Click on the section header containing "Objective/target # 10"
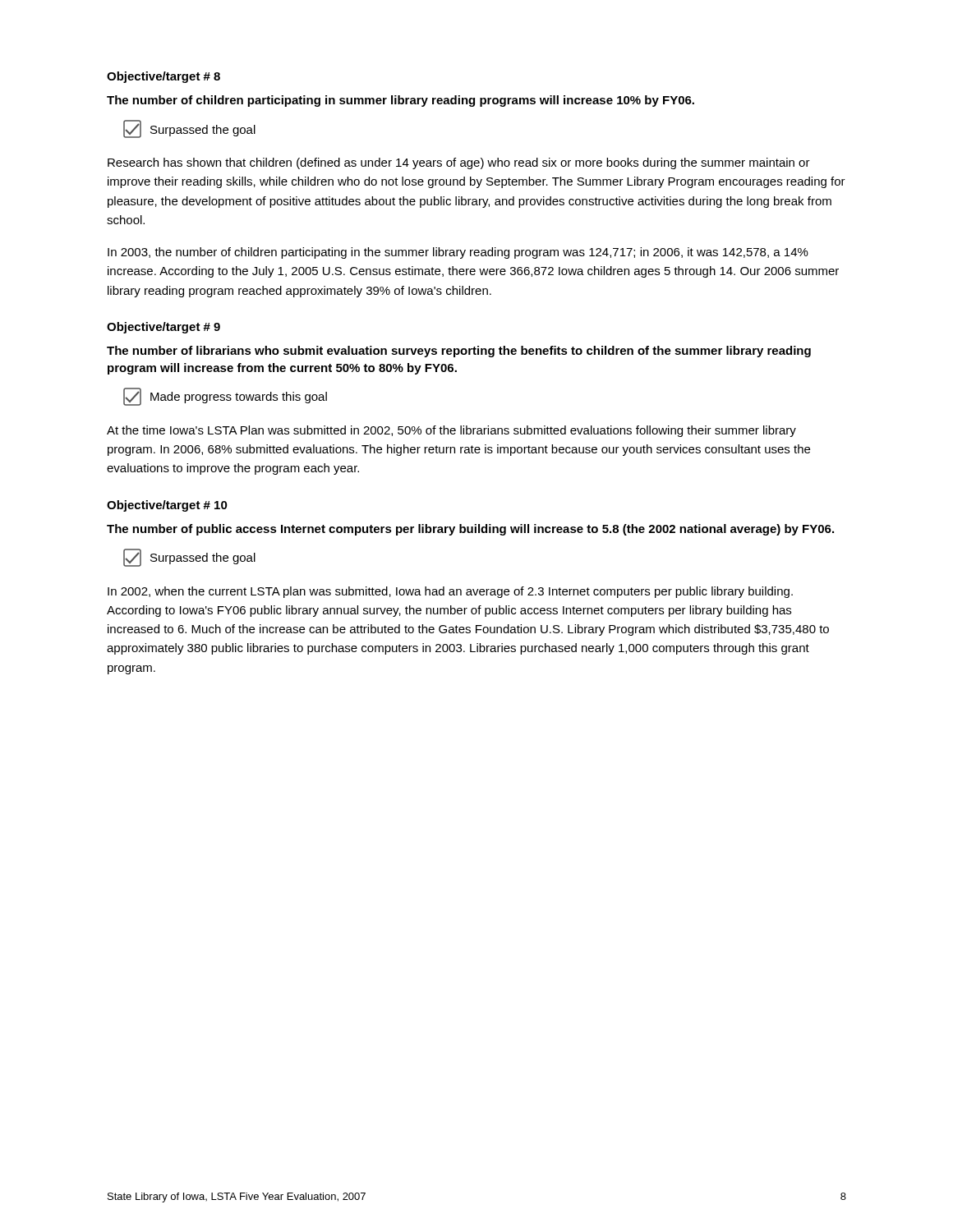The height and width of the screenshot is (1232, 953). [167, 504]
